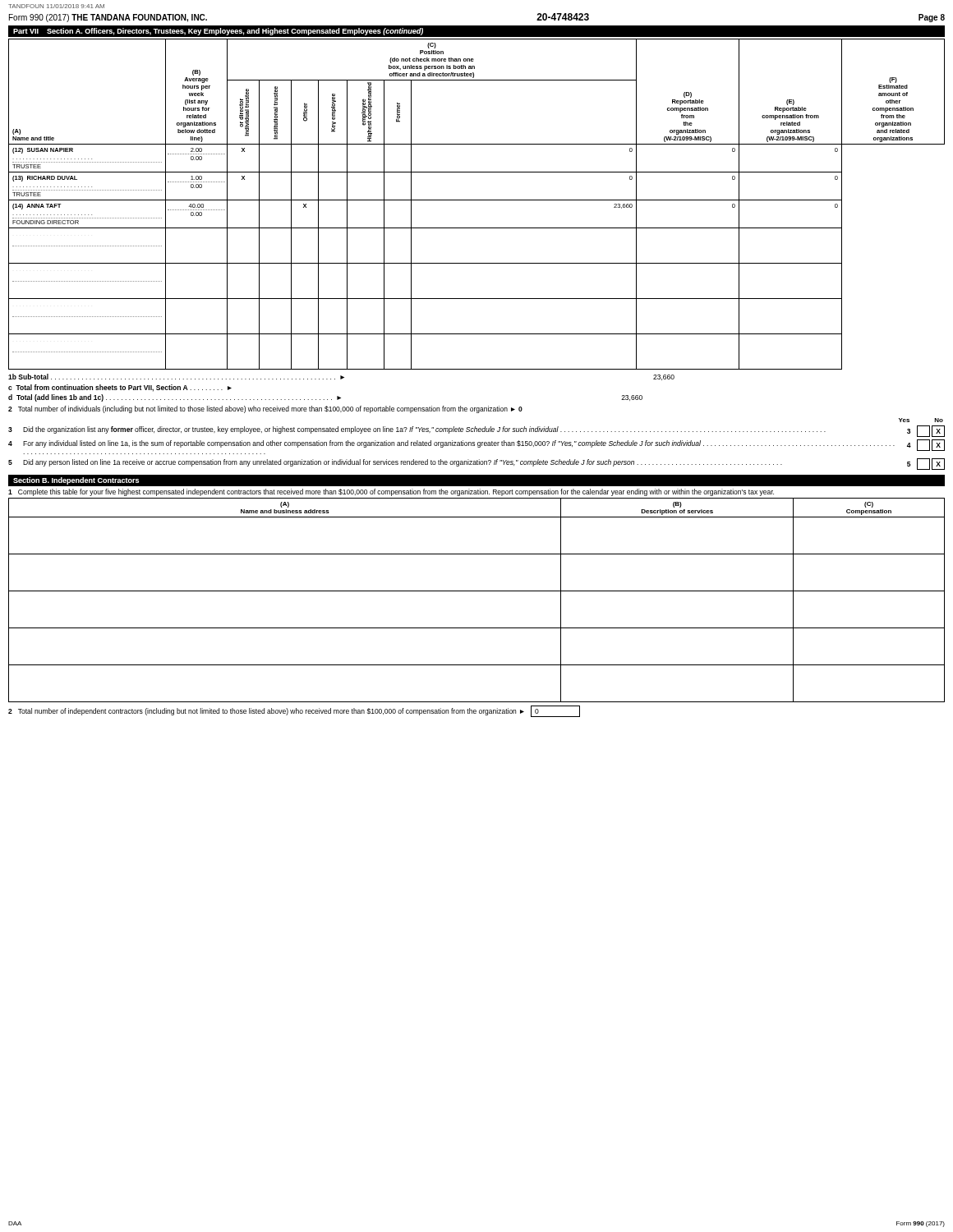
Task: Where is the passage that starts "5 Did any person listed on line 1a"?
Action: point(476,464)
